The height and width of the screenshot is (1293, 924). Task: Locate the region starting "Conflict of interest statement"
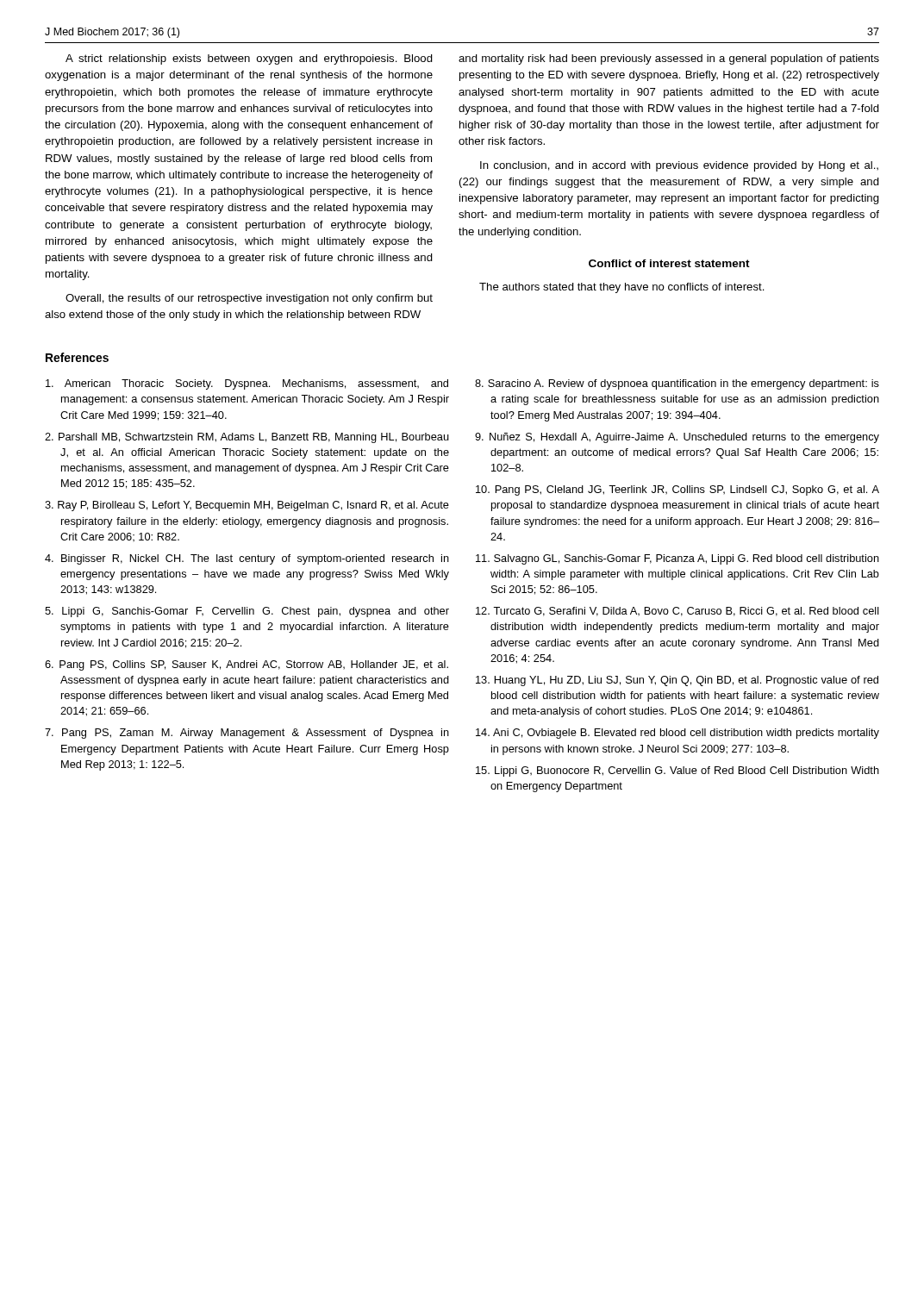click(x=669, y=263)
